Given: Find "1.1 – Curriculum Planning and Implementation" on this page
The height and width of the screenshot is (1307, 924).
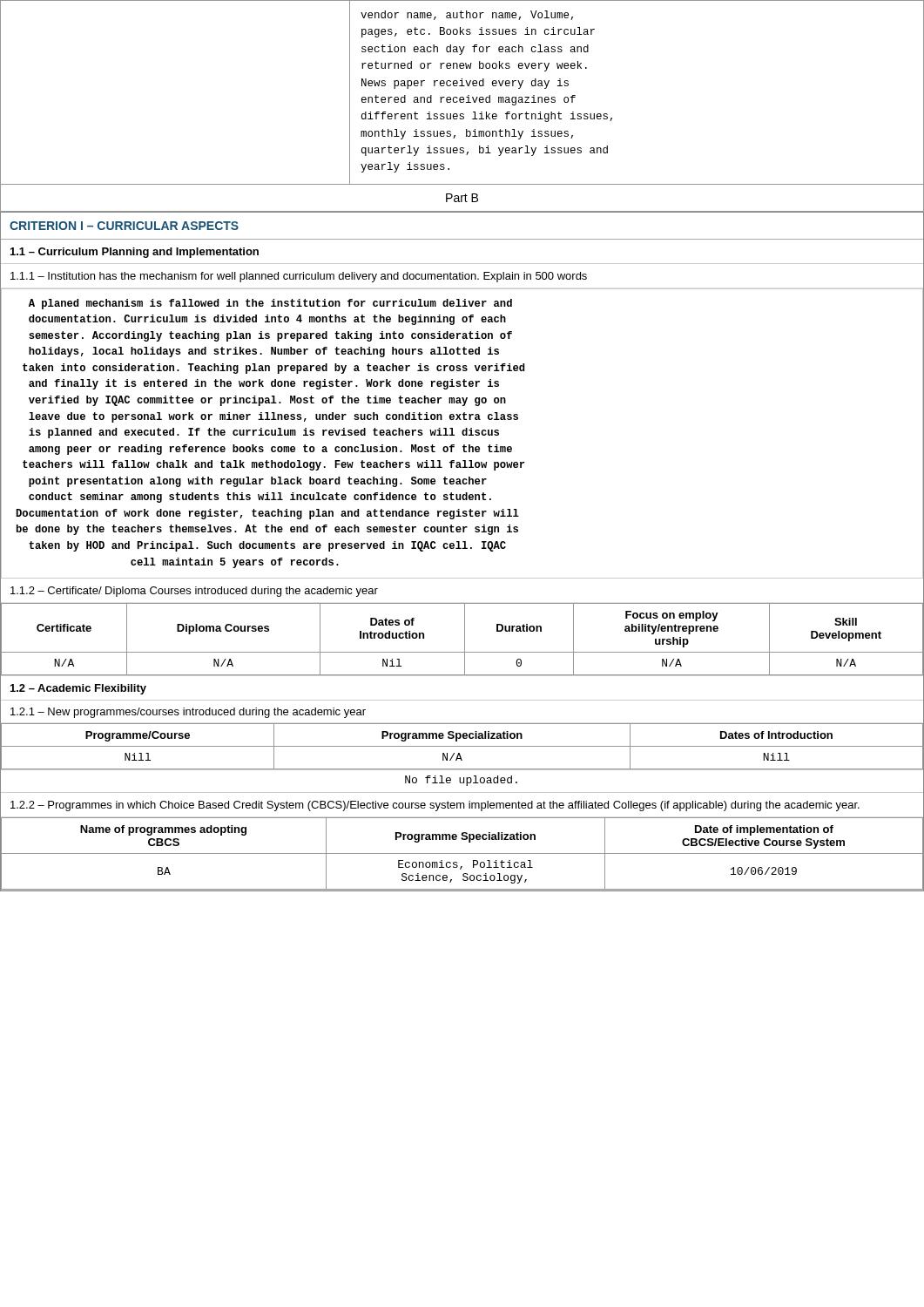Looking at the screenshot, I should [x=134, y=251].
